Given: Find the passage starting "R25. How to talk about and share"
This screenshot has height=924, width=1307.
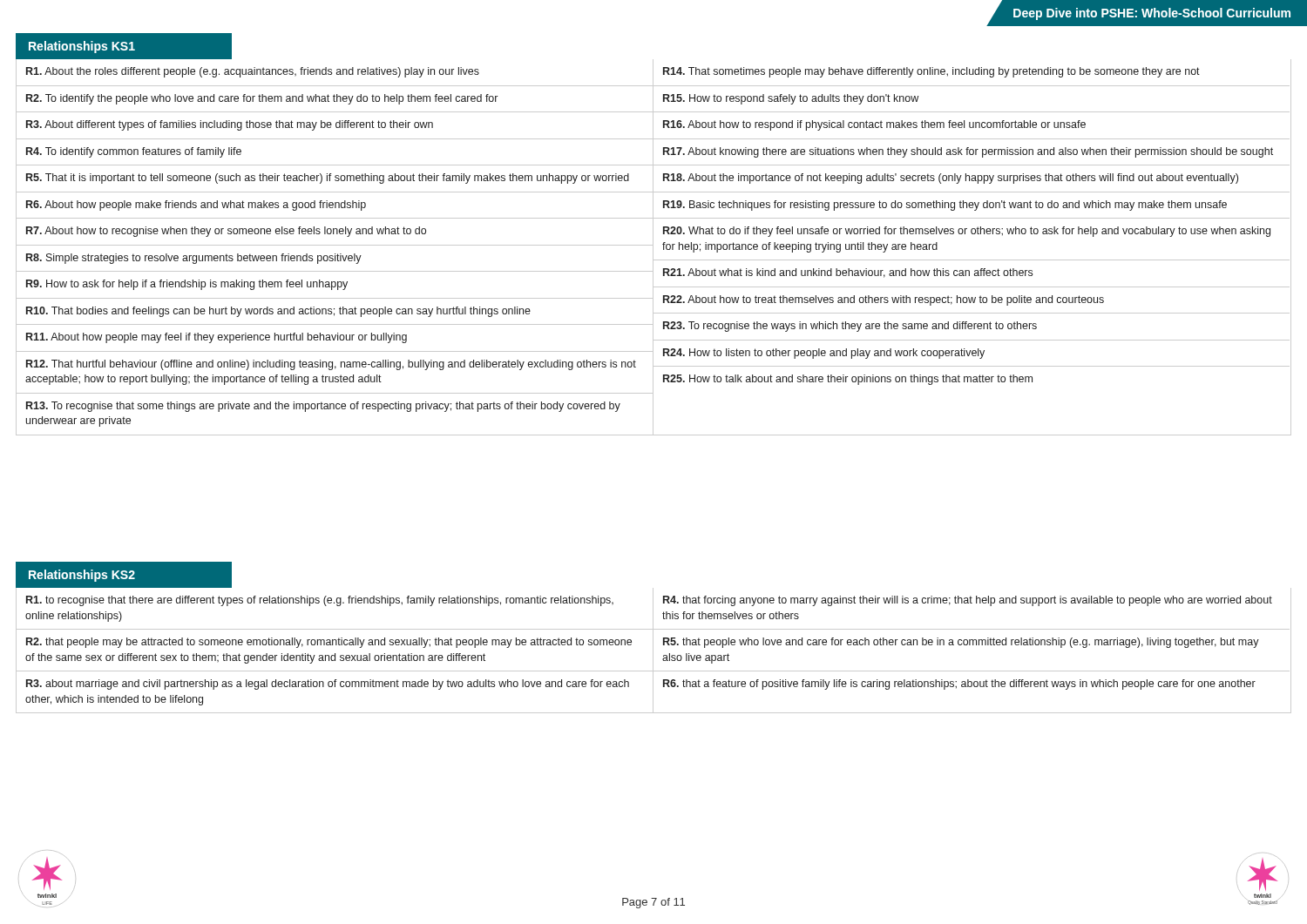Looking at the screenshot, I should 848,379.
